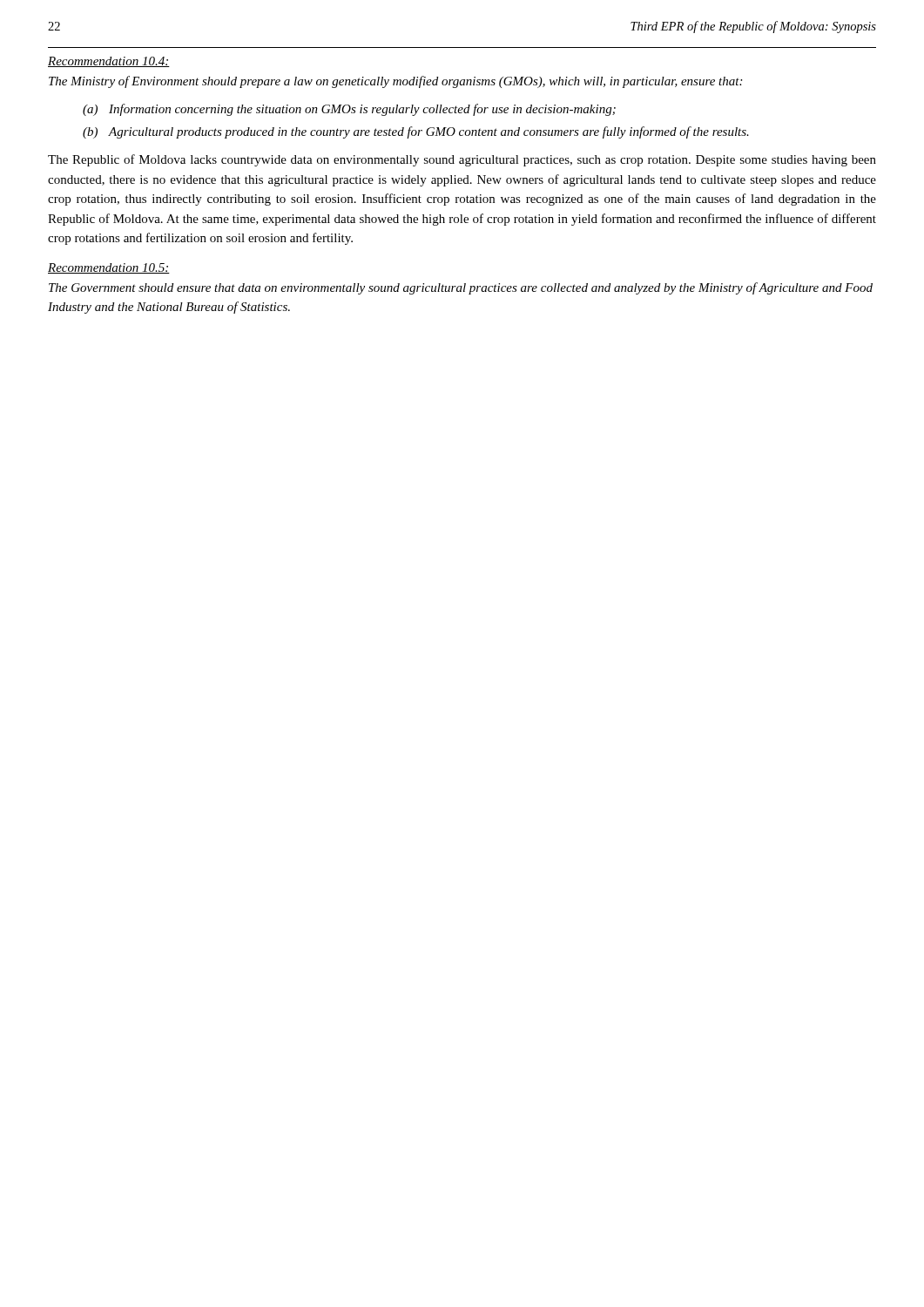Click on the text block containing "The Ministry of Environment should prepare a law"
Image resolution: width=924 pixels, height=1307 pixels.
(396, 81)
